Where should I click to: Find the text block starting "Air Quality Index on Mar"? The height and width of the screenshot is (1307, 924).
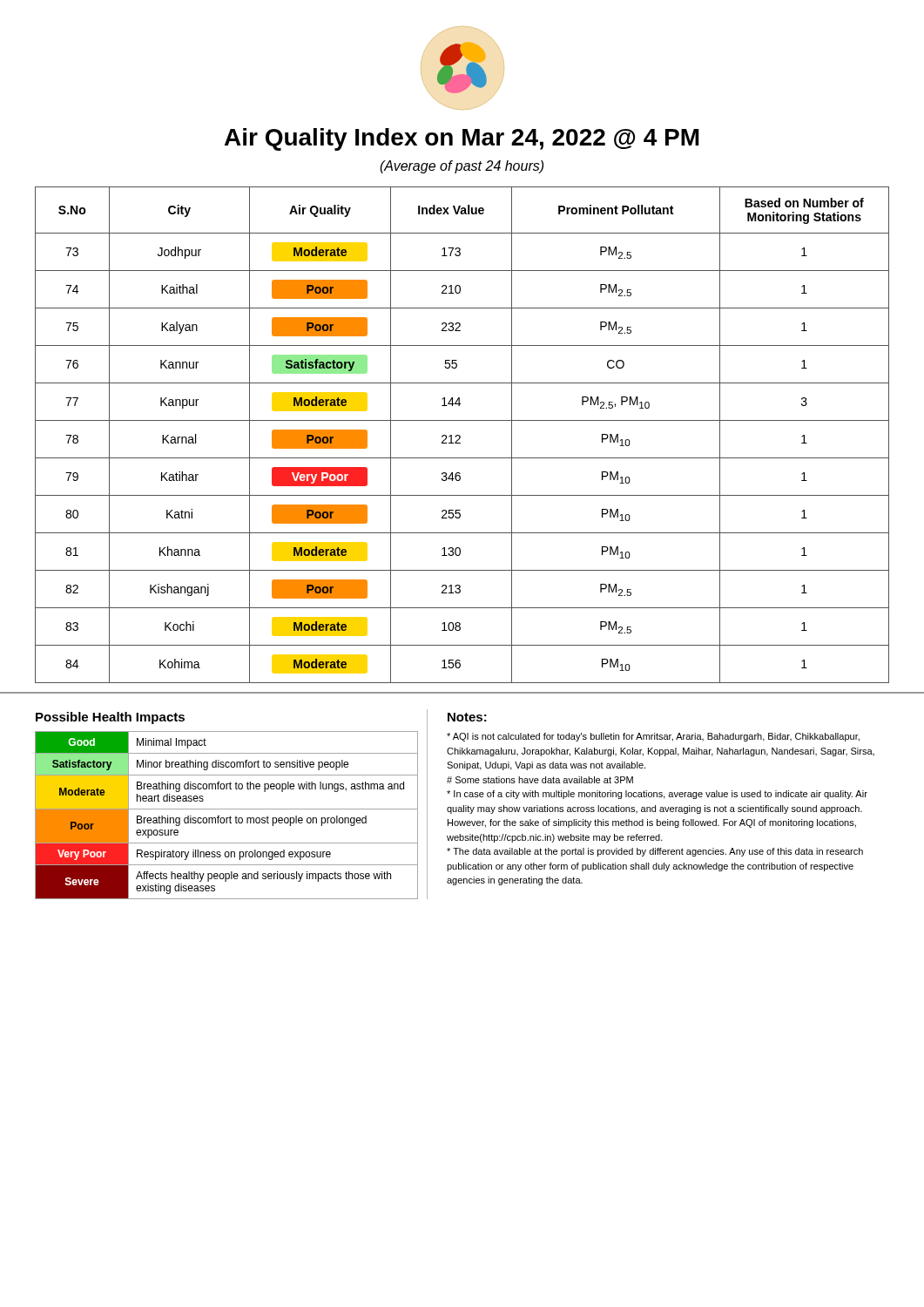coord(462,138)
